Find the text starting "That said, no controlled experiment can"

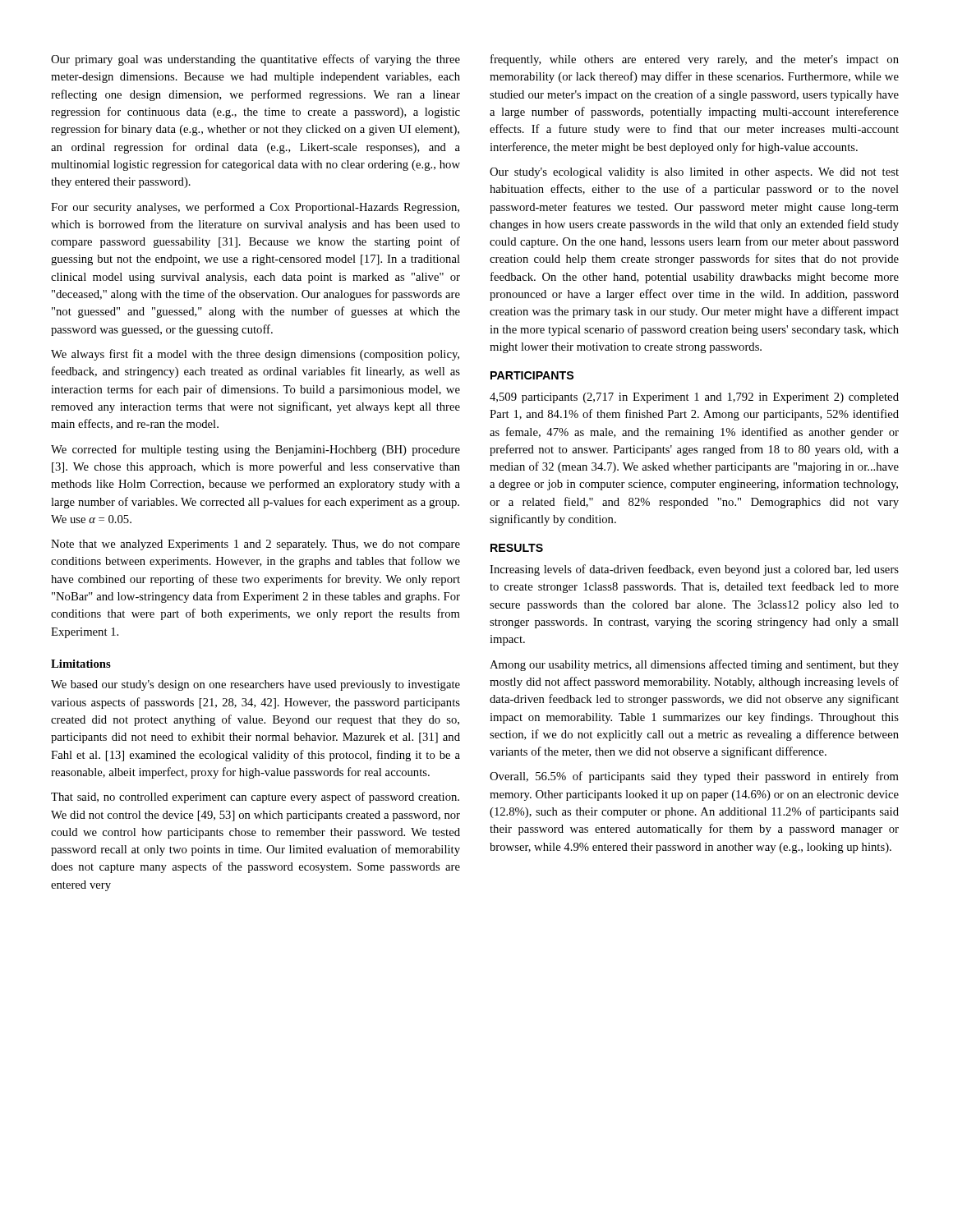click(x=255, y=841)
